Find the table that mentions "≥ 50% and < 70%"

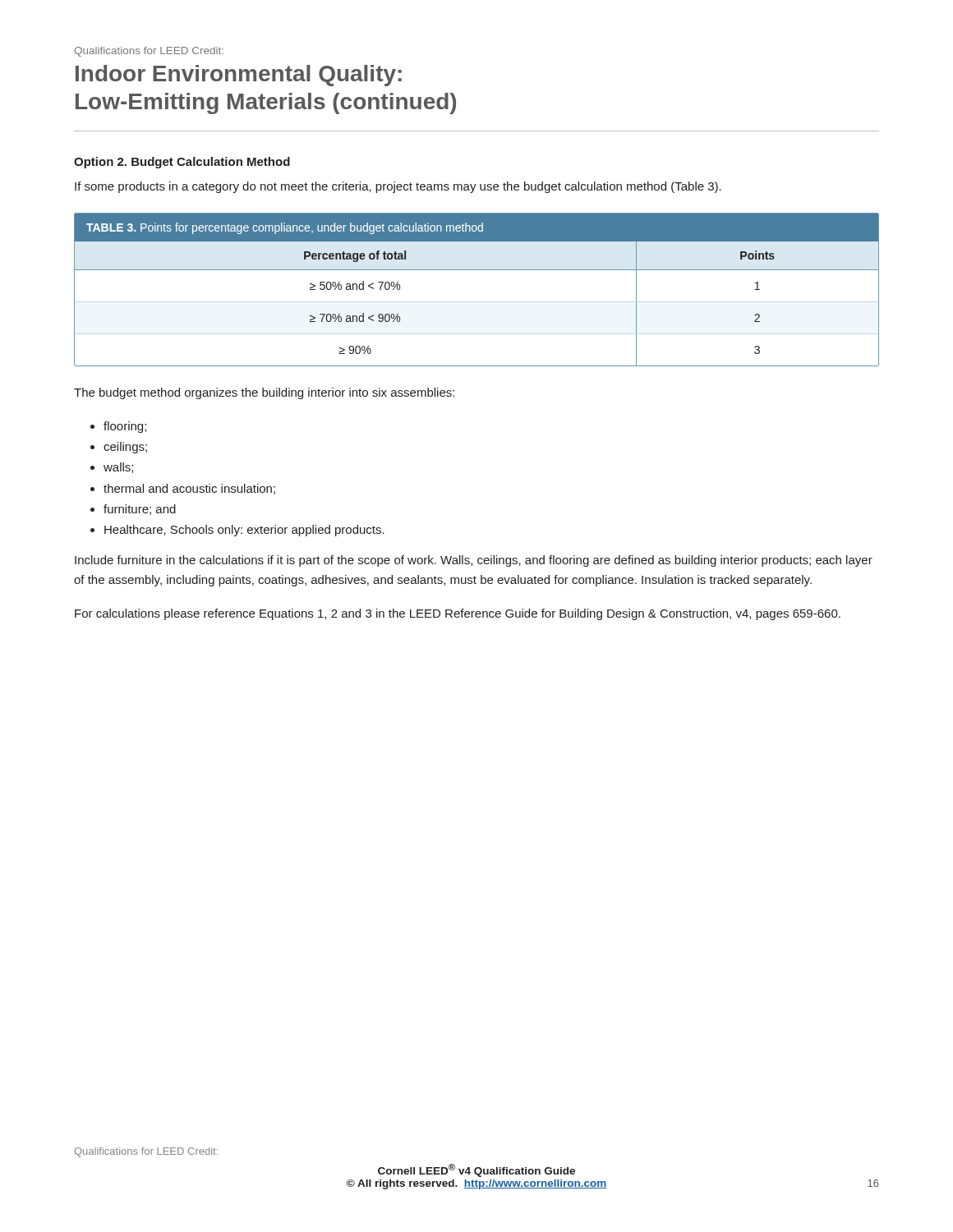click(476, 289)
